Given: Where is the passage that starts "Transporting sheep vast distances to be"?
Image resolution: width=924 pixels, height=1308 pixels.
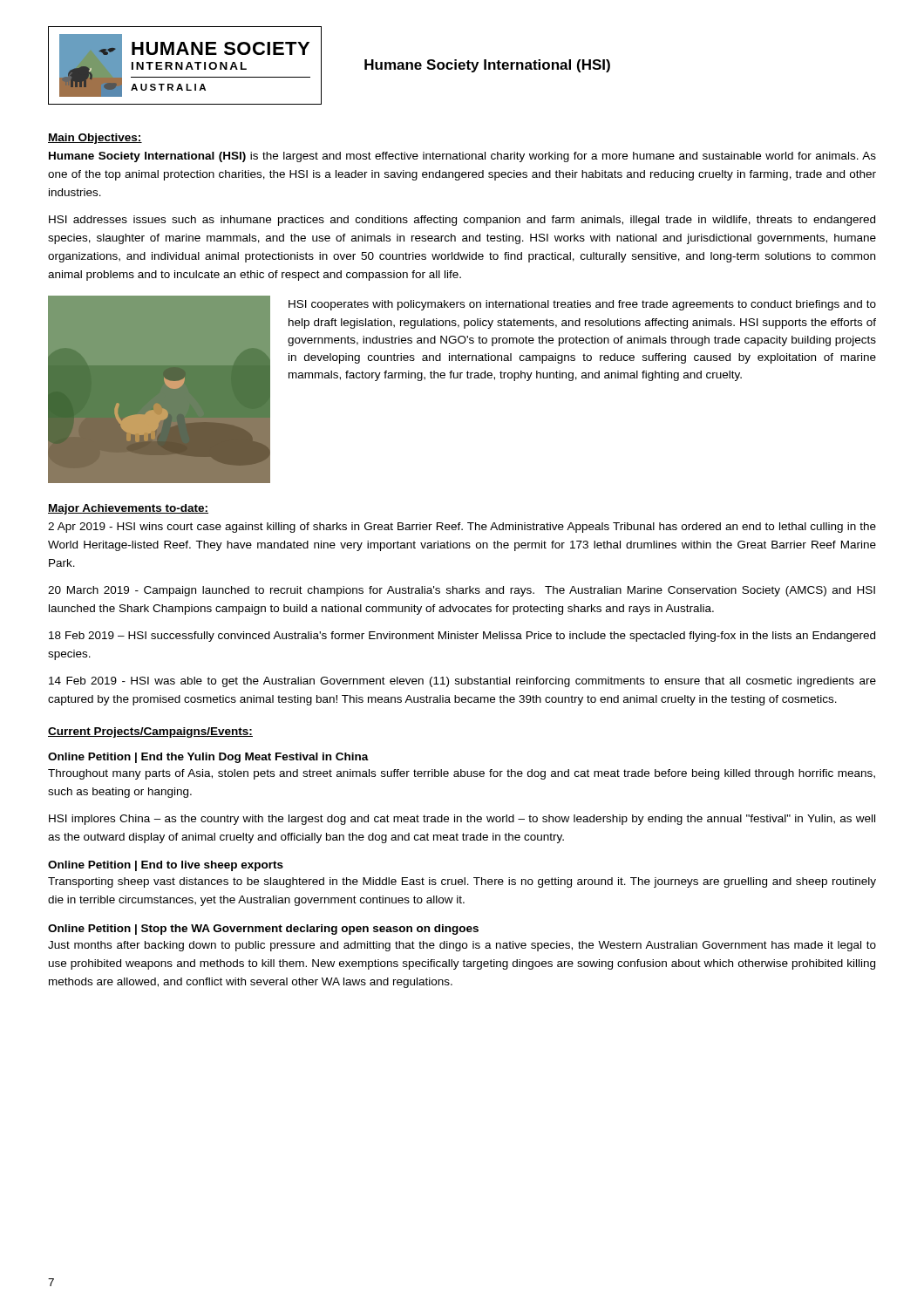Looking at the screenshot, I should [x=462, y=891].
